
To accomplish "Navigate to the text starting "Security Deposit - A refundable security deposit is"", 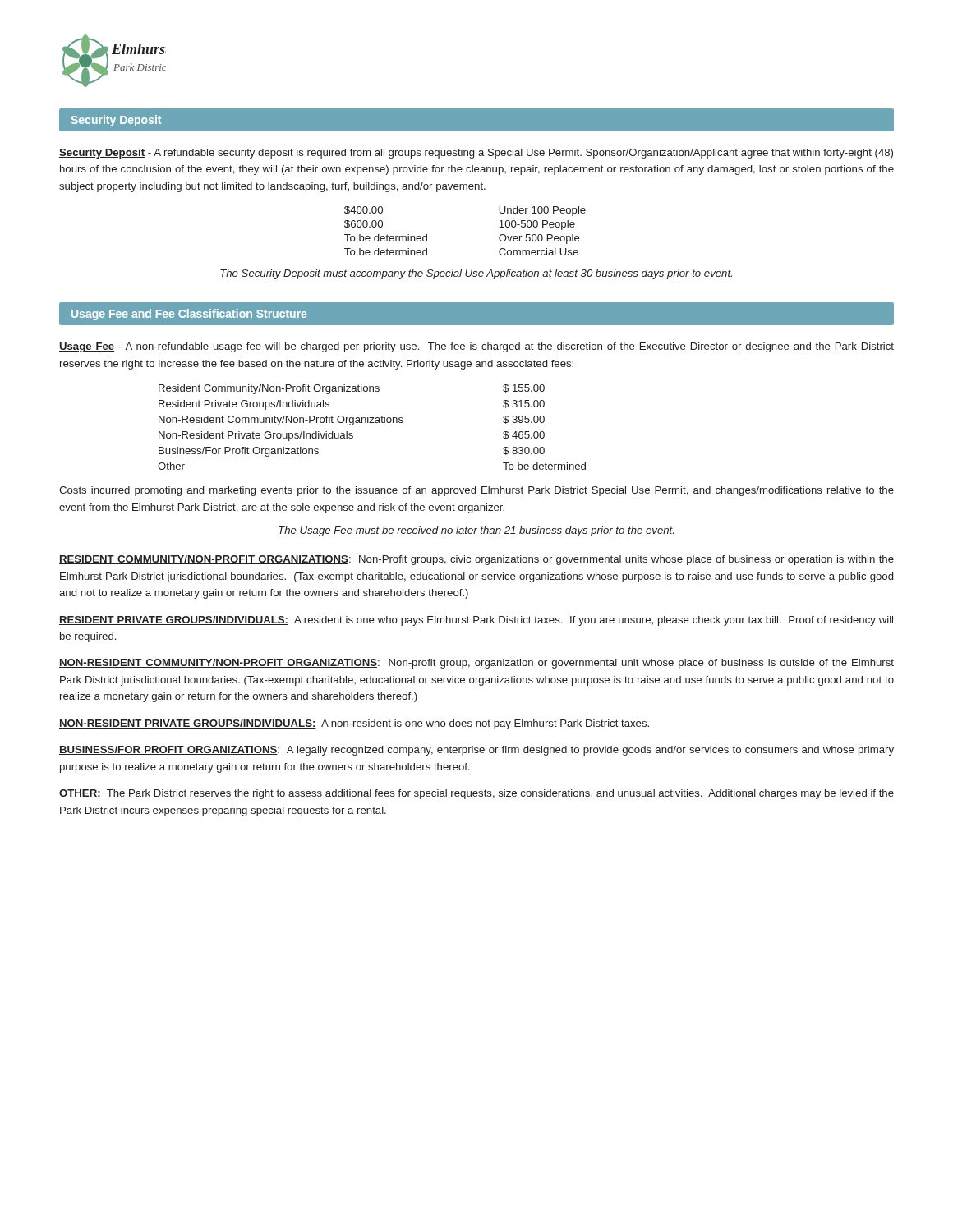I will point(476,169).
